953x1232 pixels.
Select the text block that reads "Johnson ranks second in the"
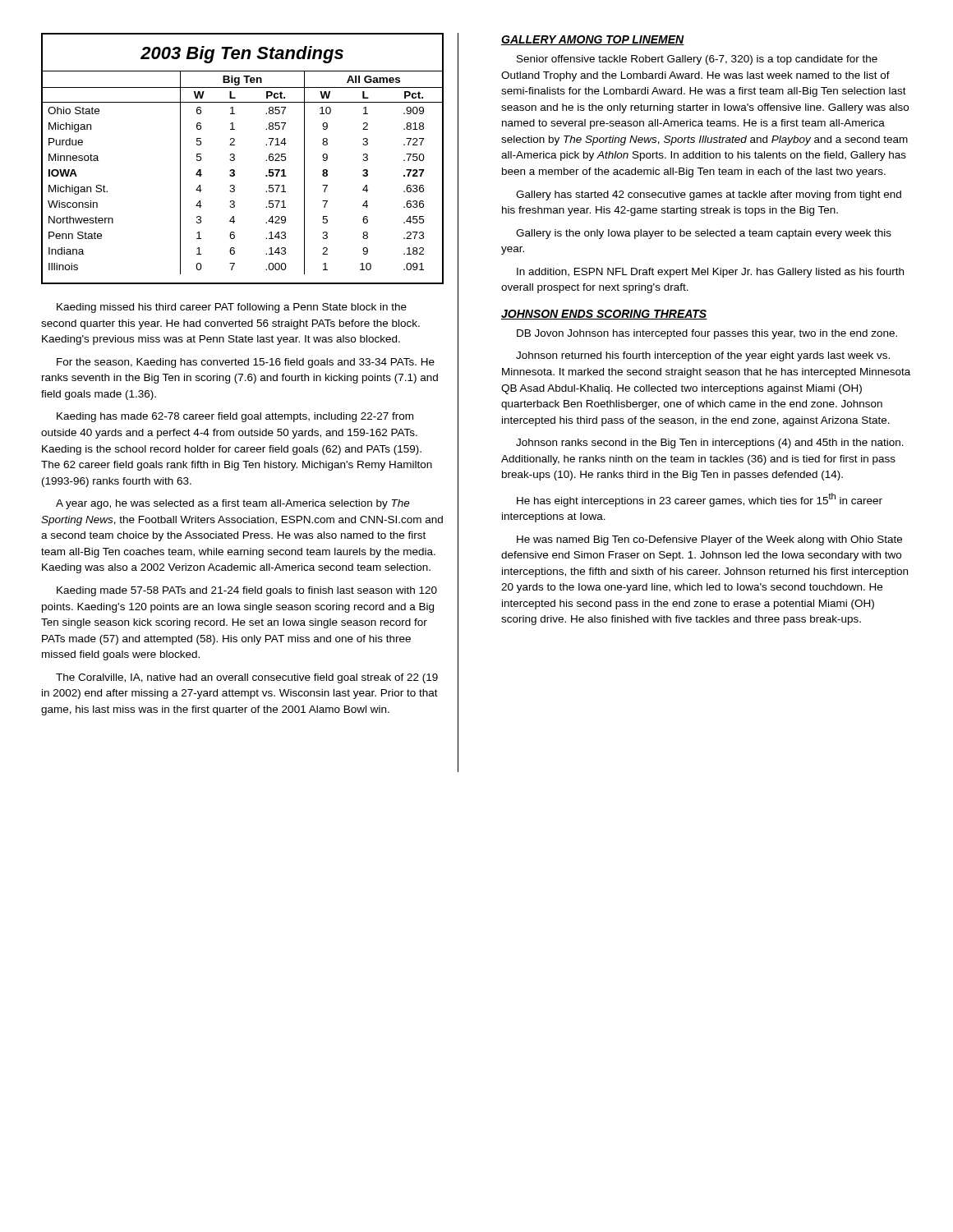coord(707,459)
